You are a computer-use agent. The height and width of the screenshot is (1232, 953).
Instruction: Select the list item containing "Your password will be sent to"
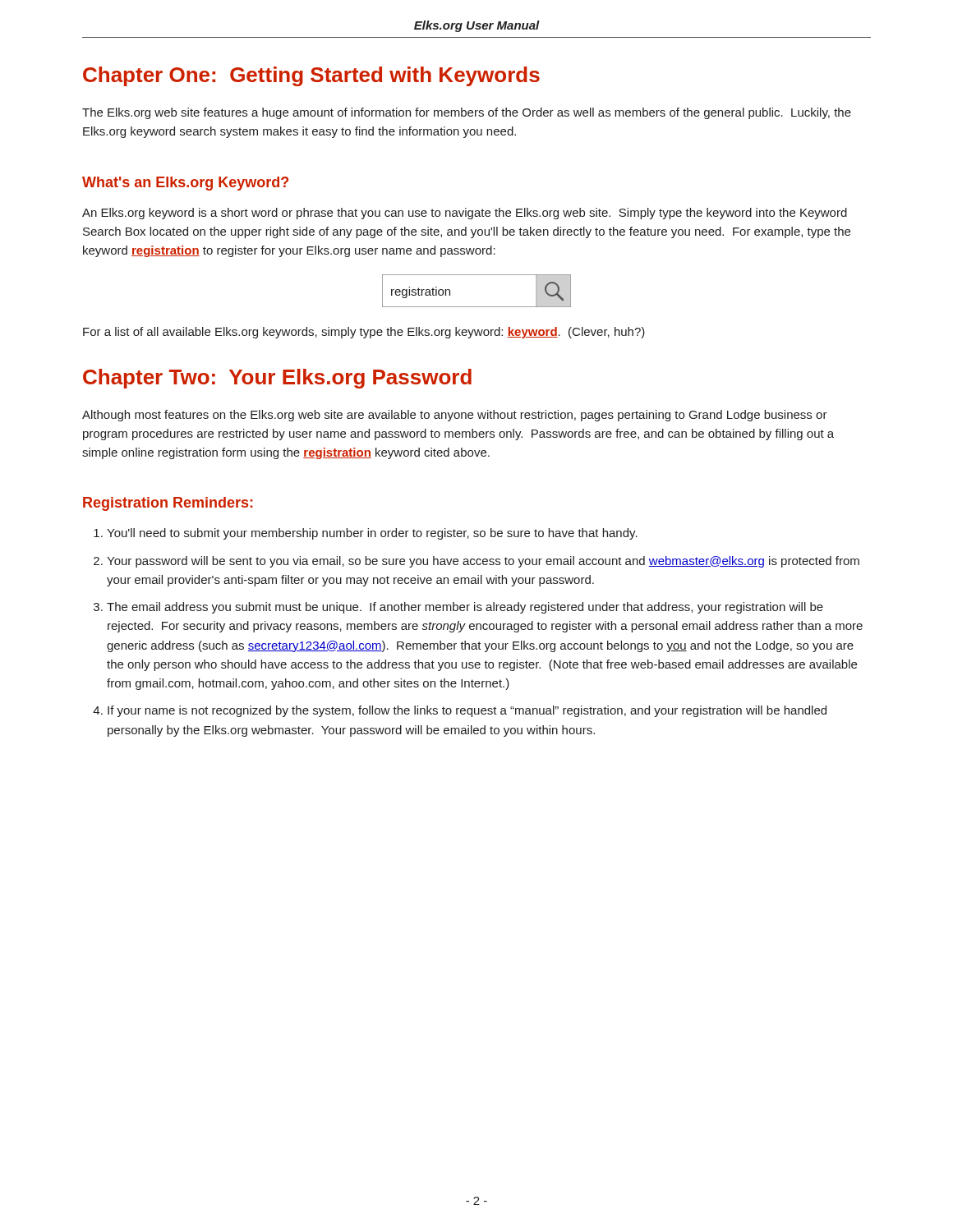pos(489,570)
